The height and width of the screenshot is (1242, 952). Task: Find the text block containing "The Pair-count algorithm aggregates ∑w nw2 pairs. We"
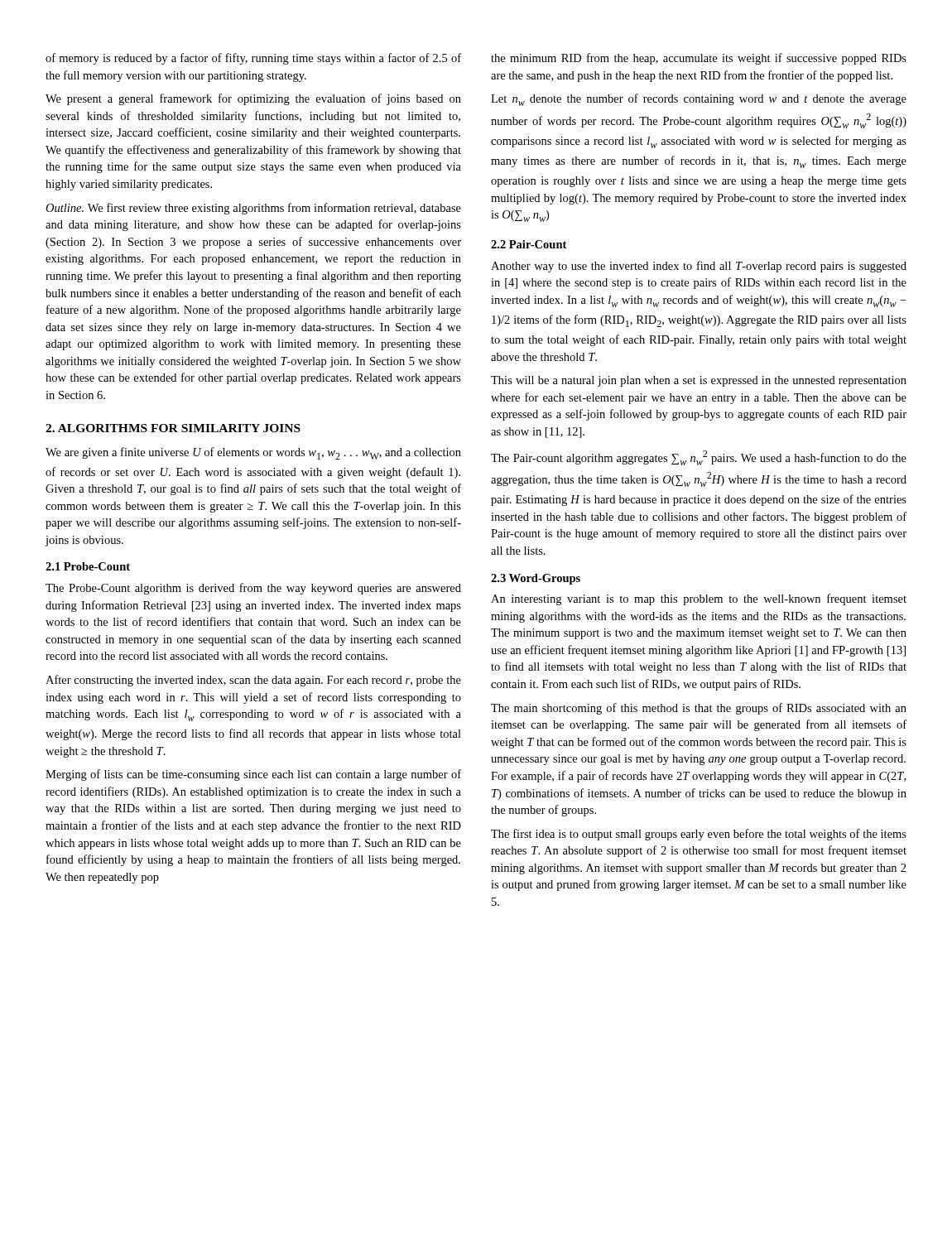pyautogui.click(x=699, y=503)
